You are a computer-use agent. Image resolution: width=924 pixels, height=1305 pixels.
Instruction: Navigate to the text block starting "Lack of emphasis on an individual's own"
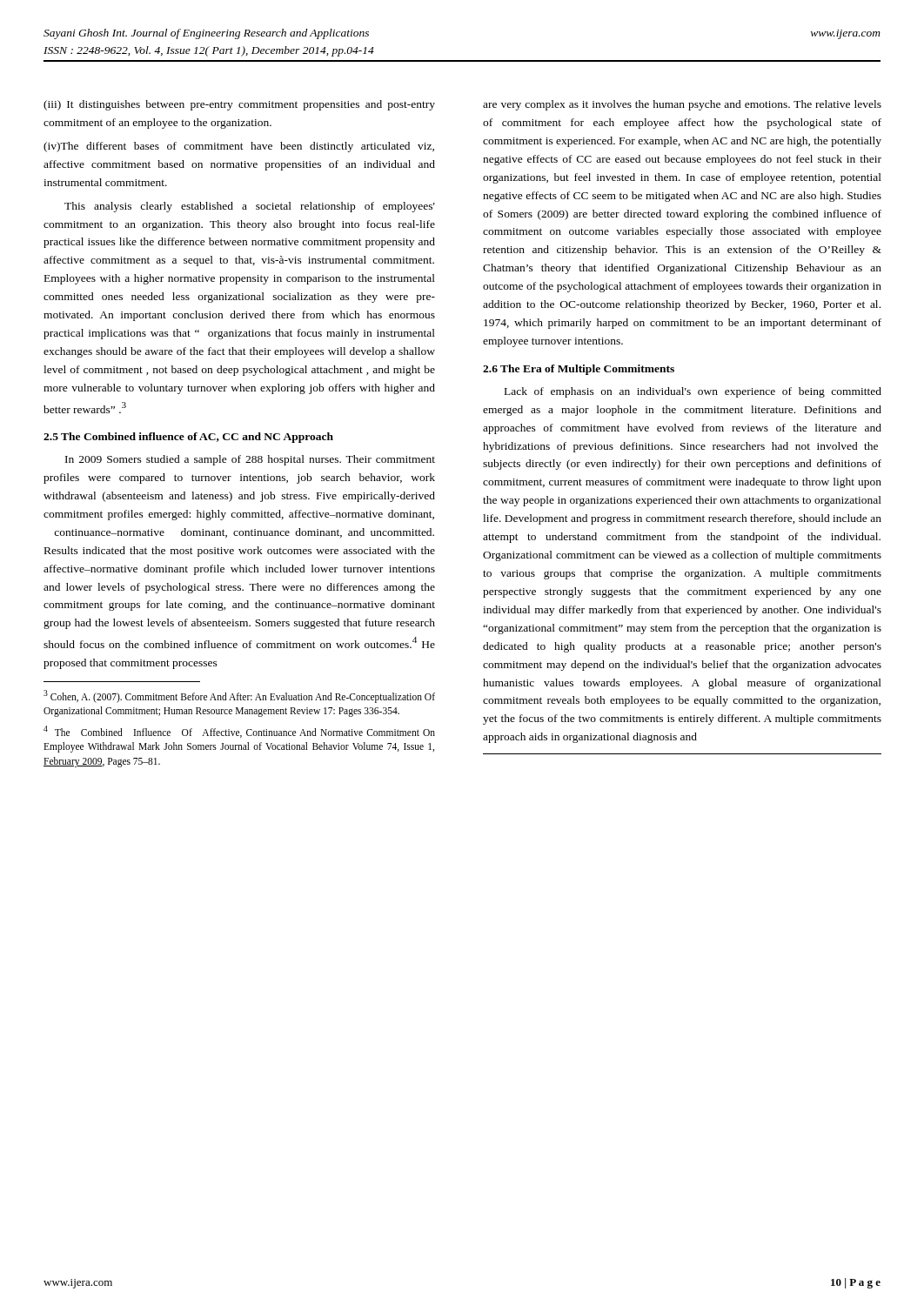(x=682, y=565)
